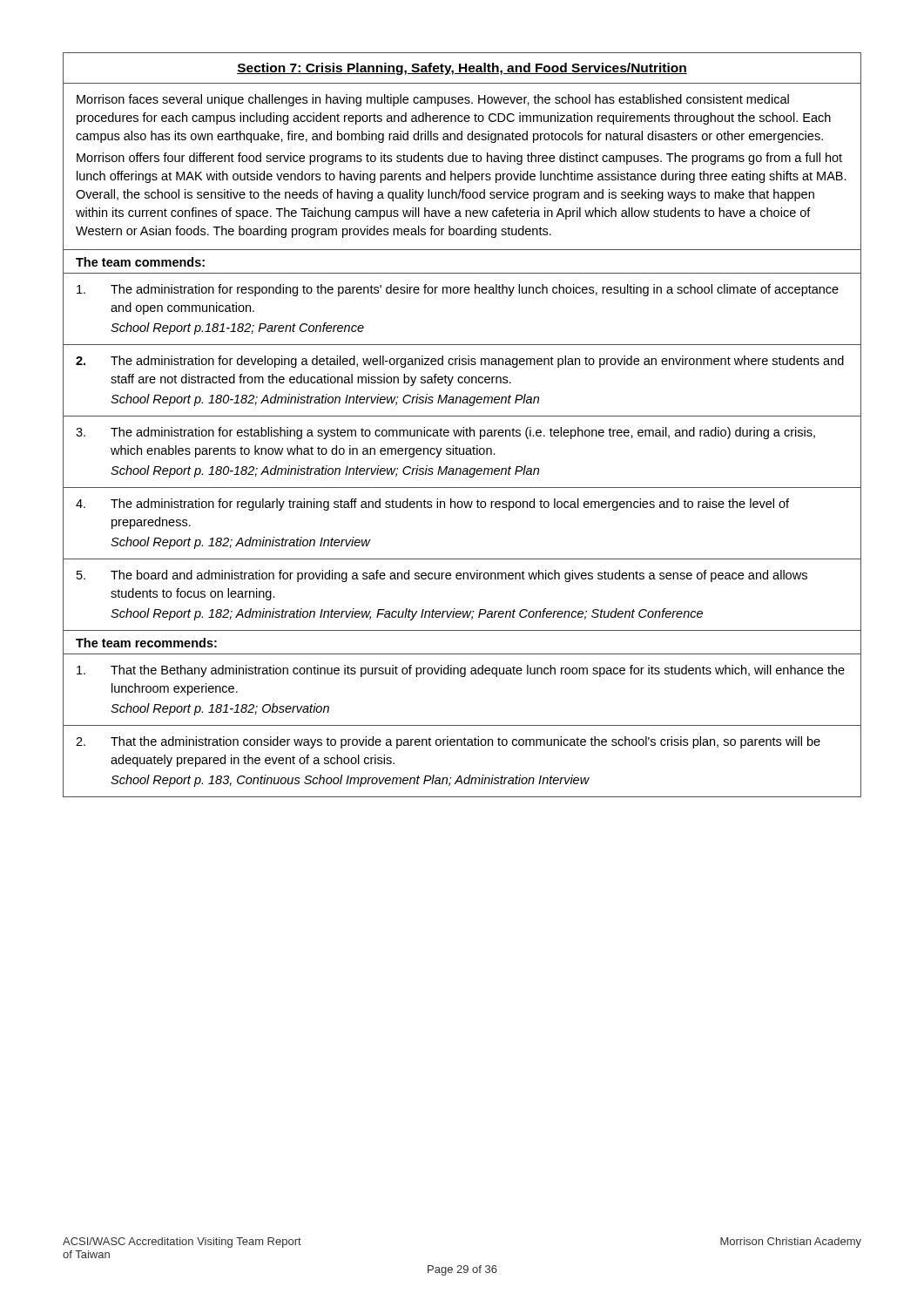Viewport: 924px width, 1307px height.
Task: Find the section header on this page that starts "Section 7: Crisis Planning,"
Action: click(x=462, y=425)
